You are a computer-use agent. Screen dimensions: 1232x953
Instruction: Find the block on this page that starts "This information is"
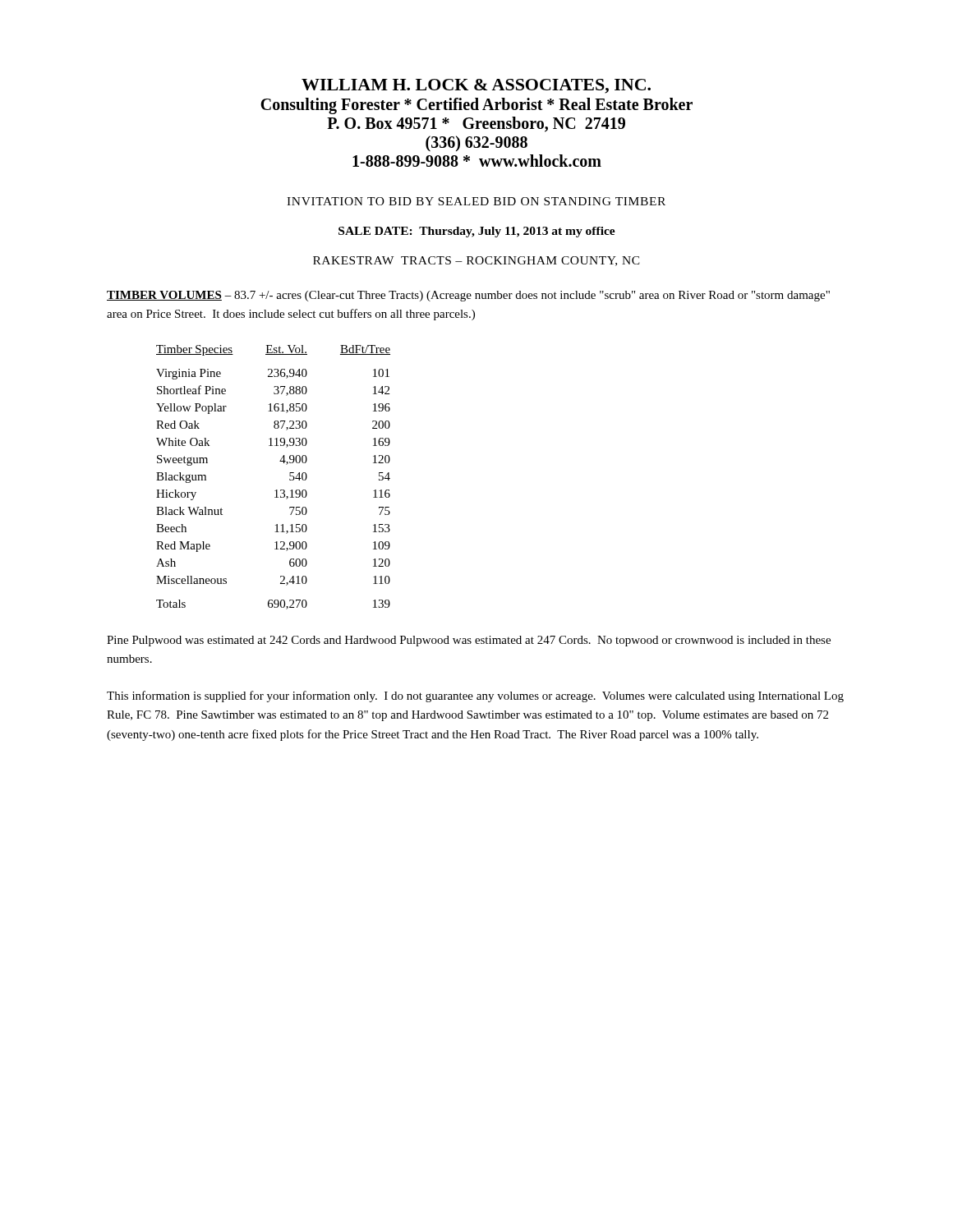tap(475, 715)
